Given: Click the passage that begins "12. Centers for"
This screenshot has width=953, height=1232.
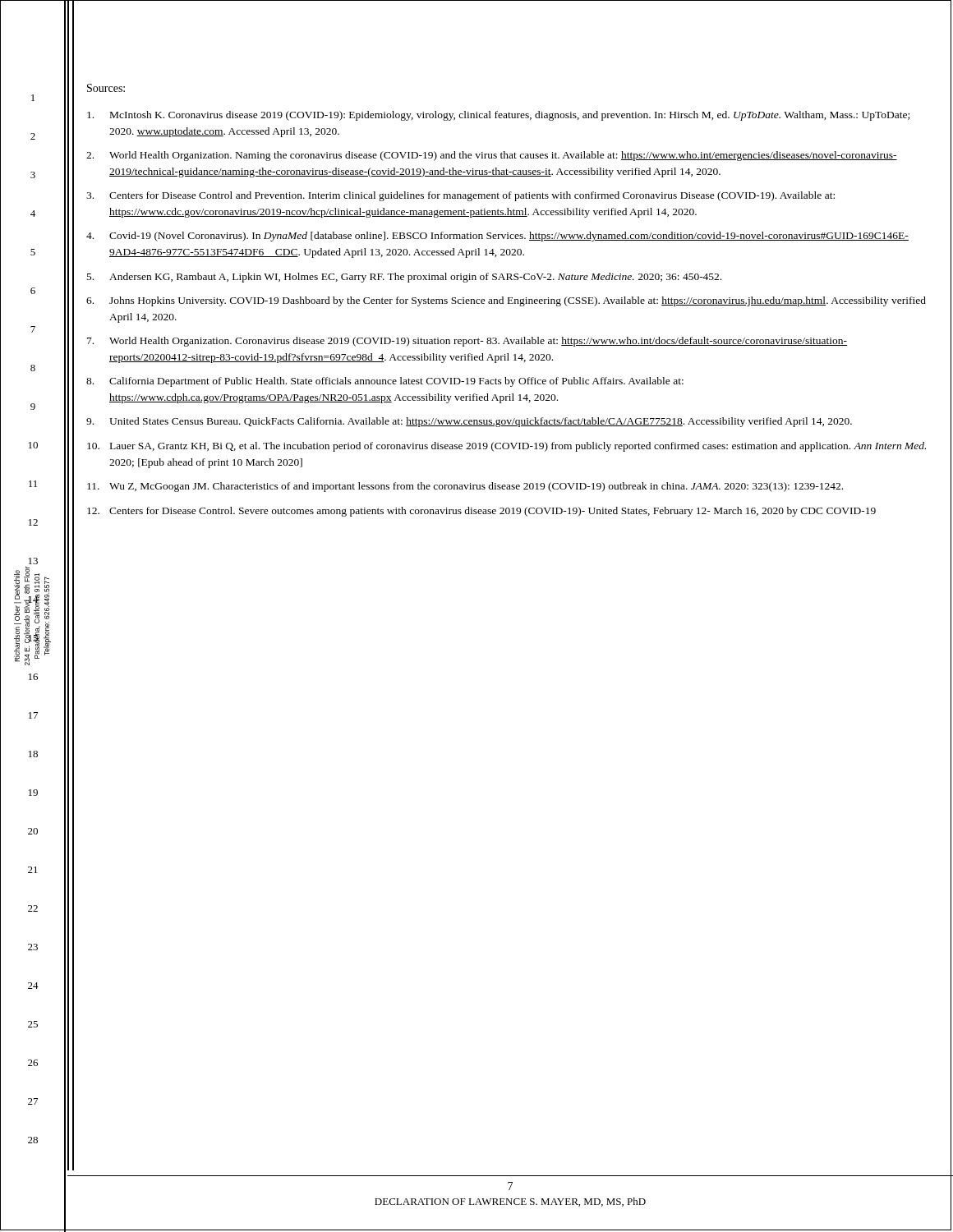Looking at the screenshot, I should (481, 510).
